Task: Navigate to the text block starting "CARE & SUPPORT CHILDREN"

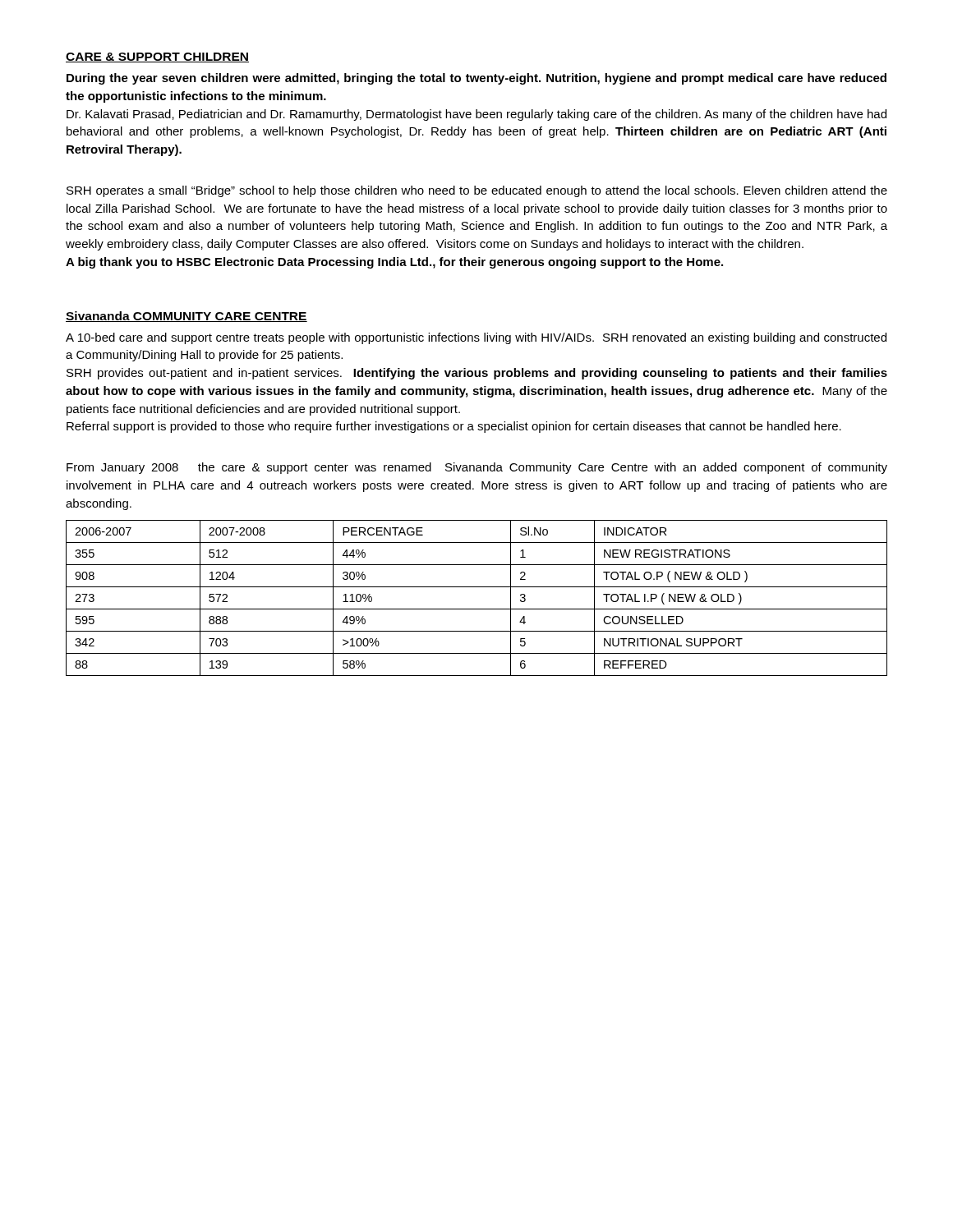Action: (157, 56)
